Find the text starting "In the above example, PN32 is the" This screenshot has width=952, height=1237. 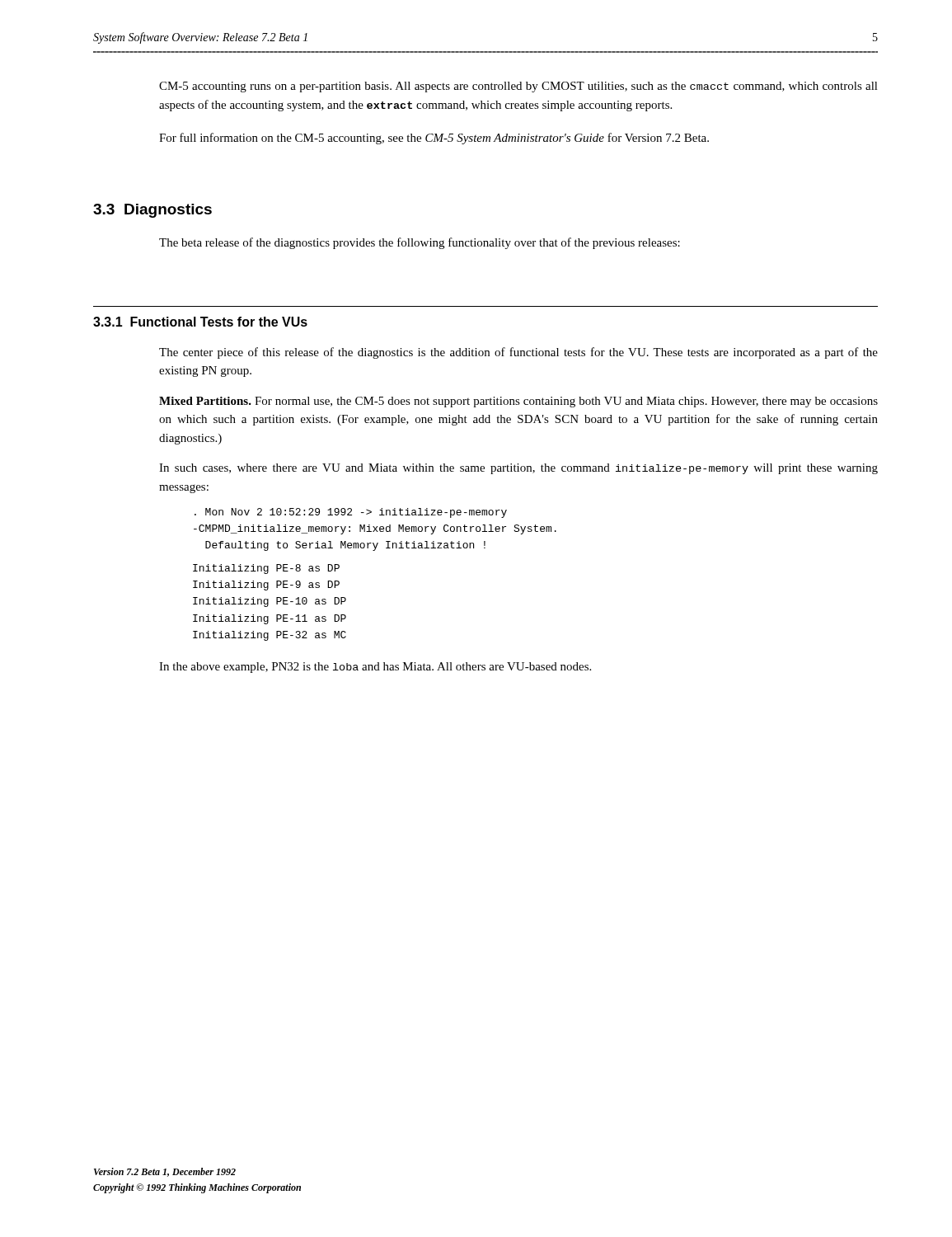pyautogui.click(x=376, y=667)
